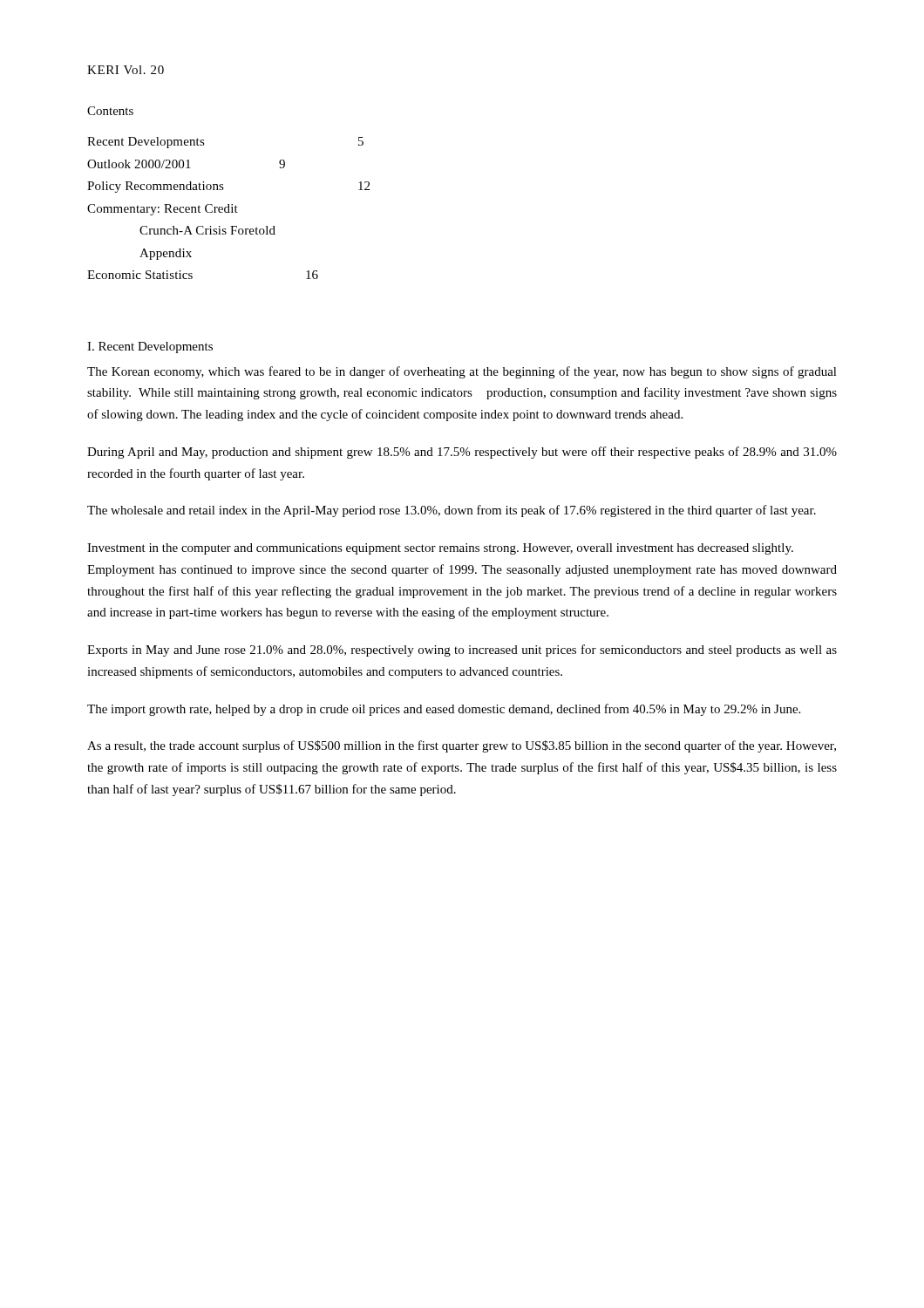Point to the region starting "The import growth rate, helped"
The width and height of the screenshot is (924, 1308).
(444, 708)
